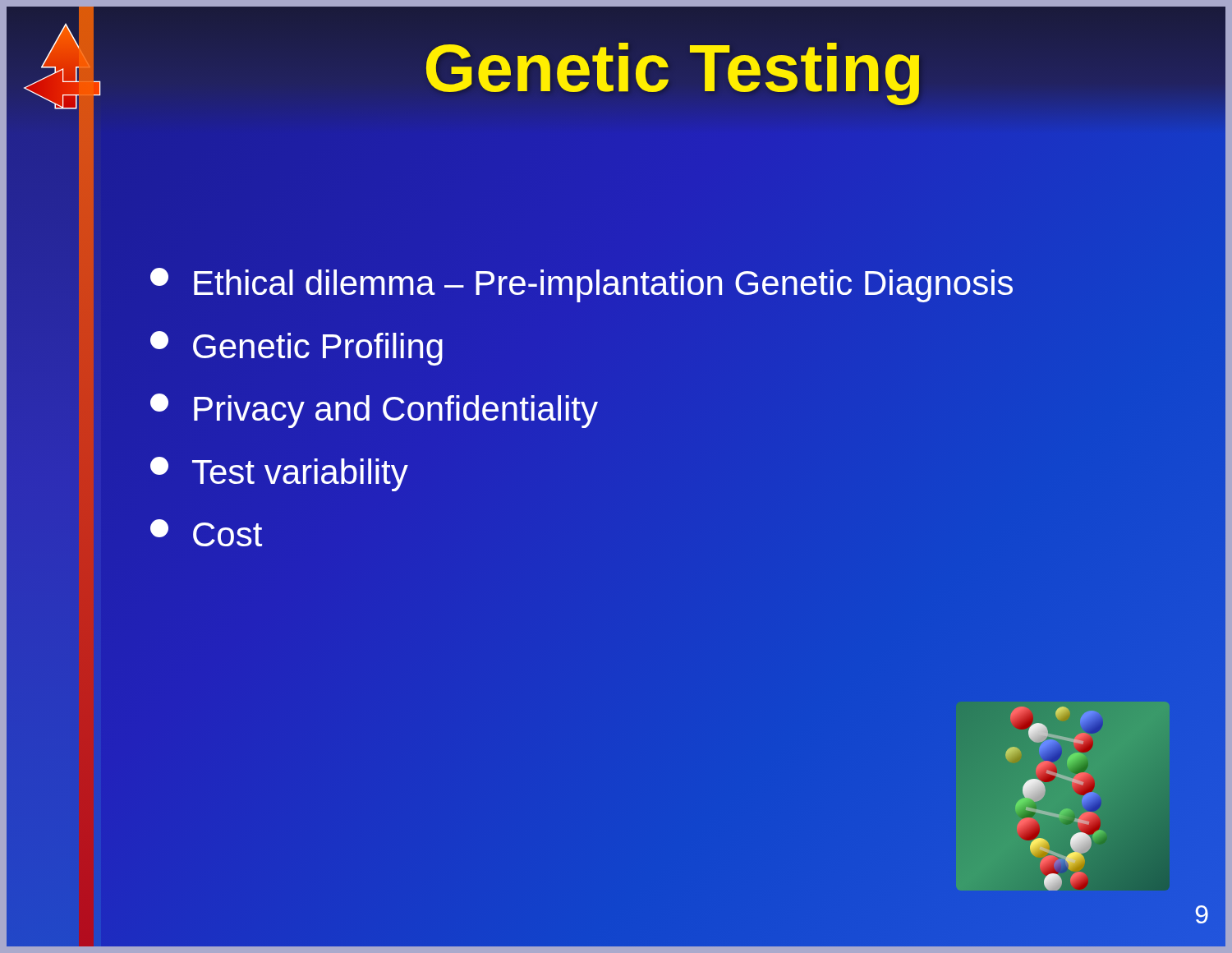Screen dimensions: 953x1232
Task: Find the element starting "Genetic Profiling"
Action: click(297, 347)
